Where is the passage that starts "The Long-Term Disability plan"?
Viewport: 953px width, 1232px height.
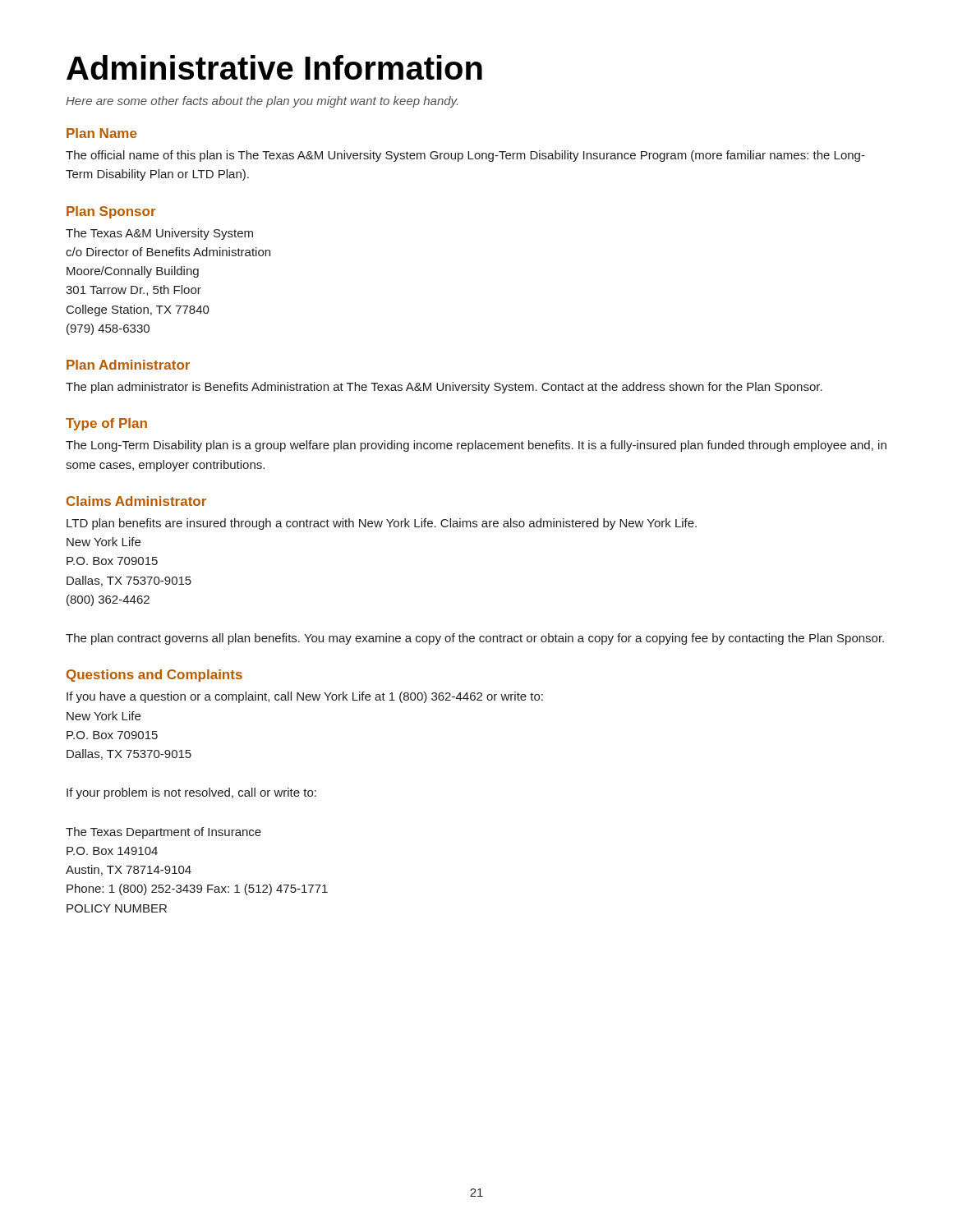pos(476,455)
